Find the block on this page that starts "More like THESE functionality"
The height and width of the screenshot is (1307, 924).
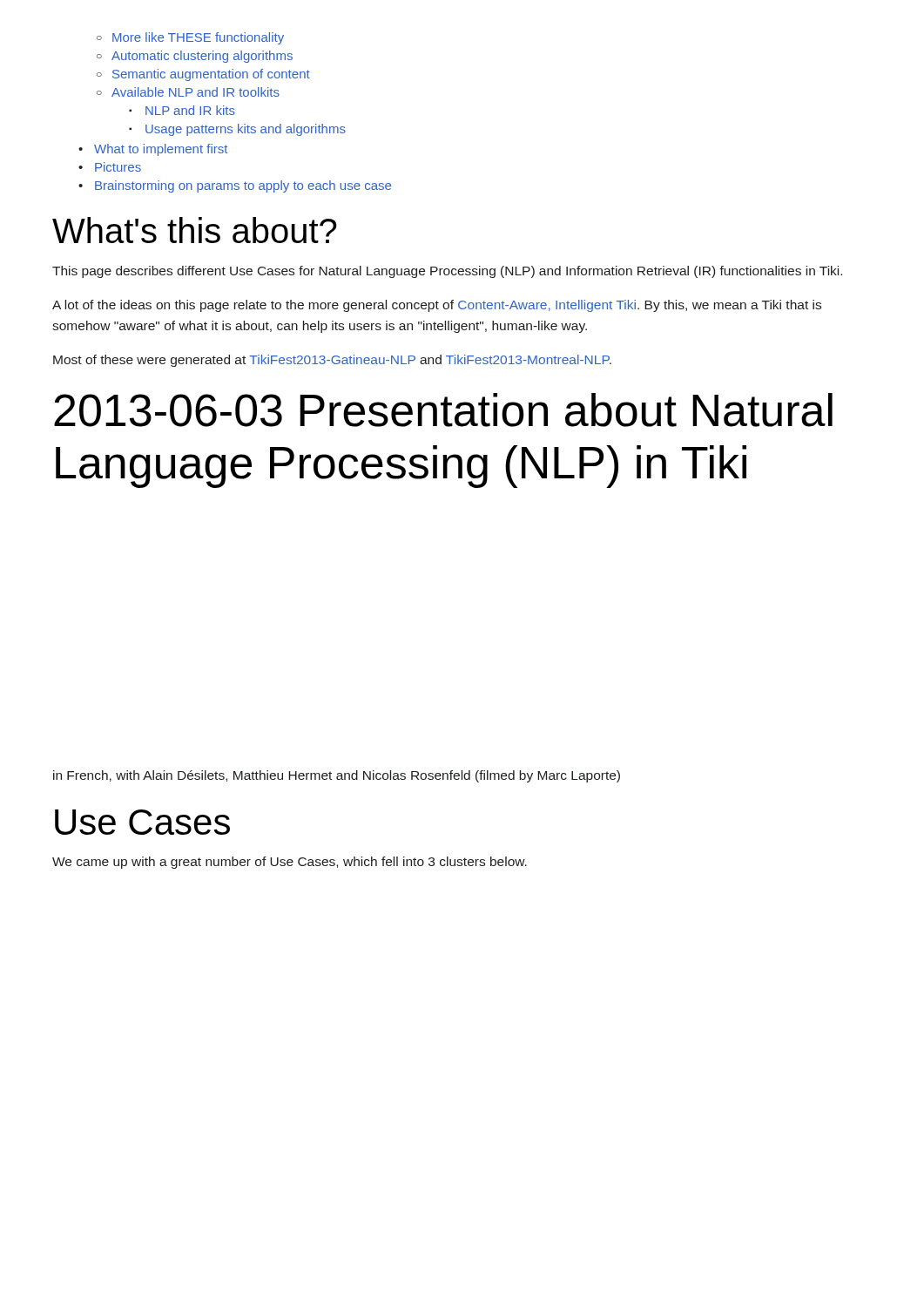pos(190,38)
